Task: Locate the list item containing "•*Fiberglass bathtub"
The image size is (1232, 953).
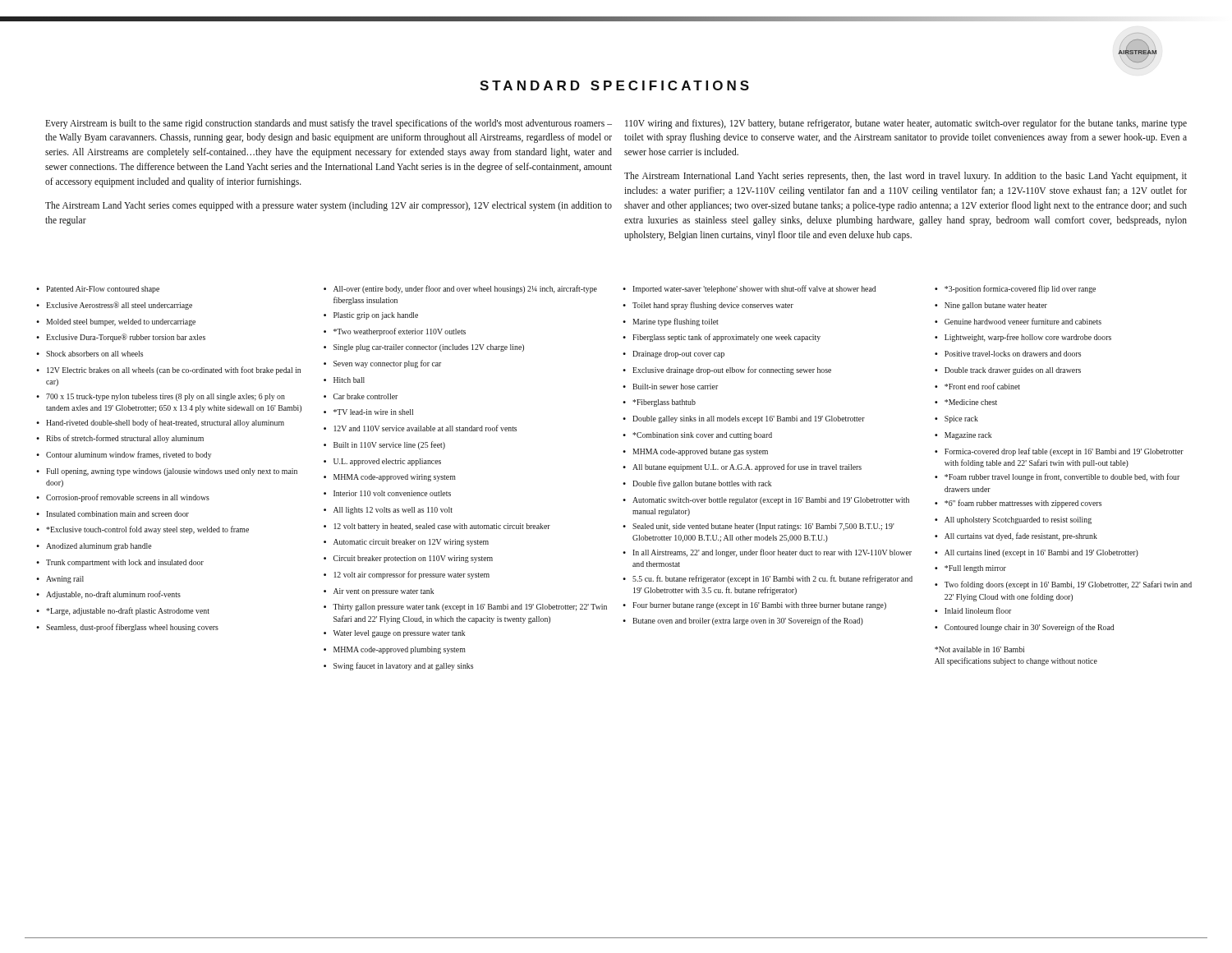Action: 772,404
